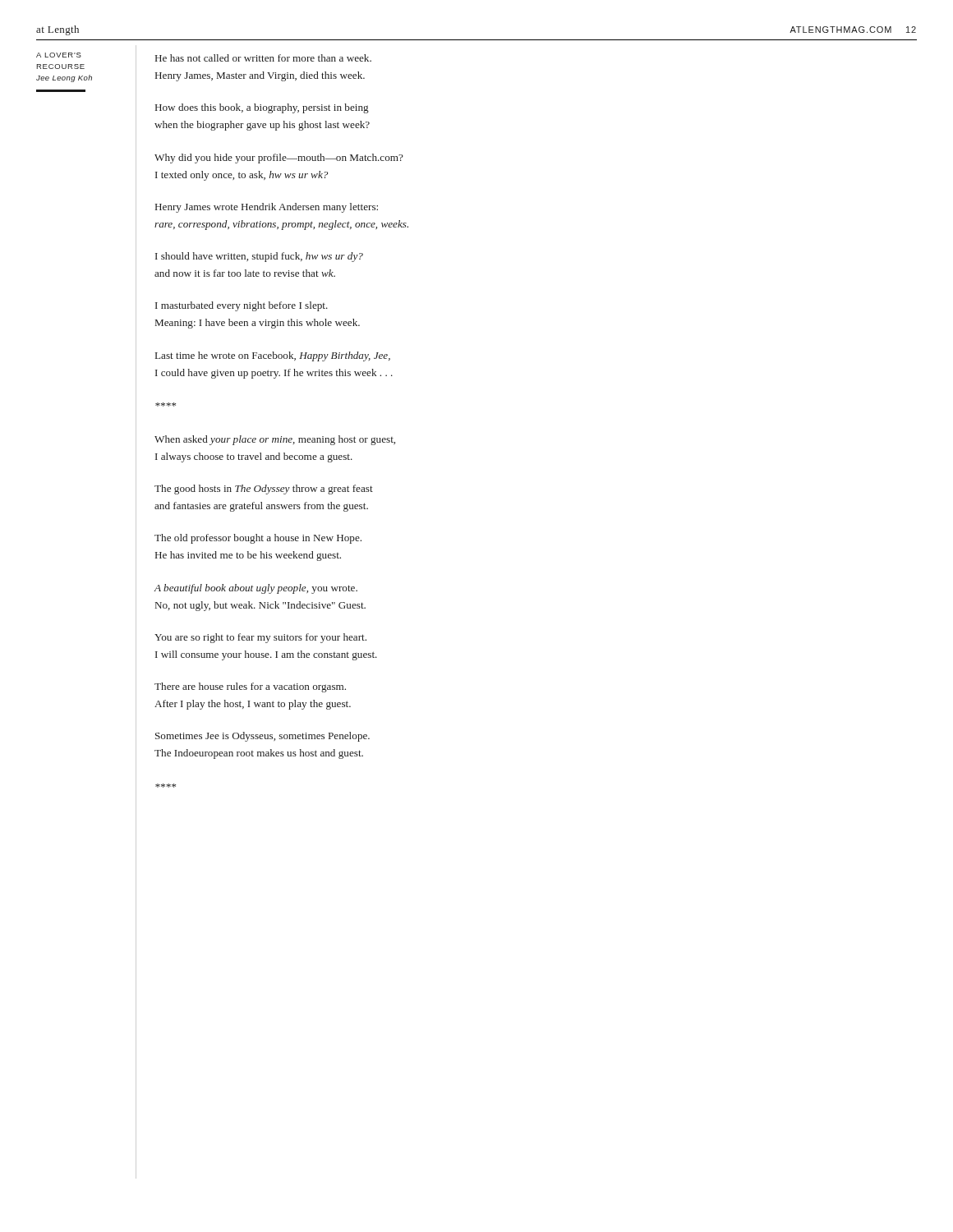953x1232 pixels.
Task: Locate the element starting "Last time he wrote on"
Action: click(274, 364)
